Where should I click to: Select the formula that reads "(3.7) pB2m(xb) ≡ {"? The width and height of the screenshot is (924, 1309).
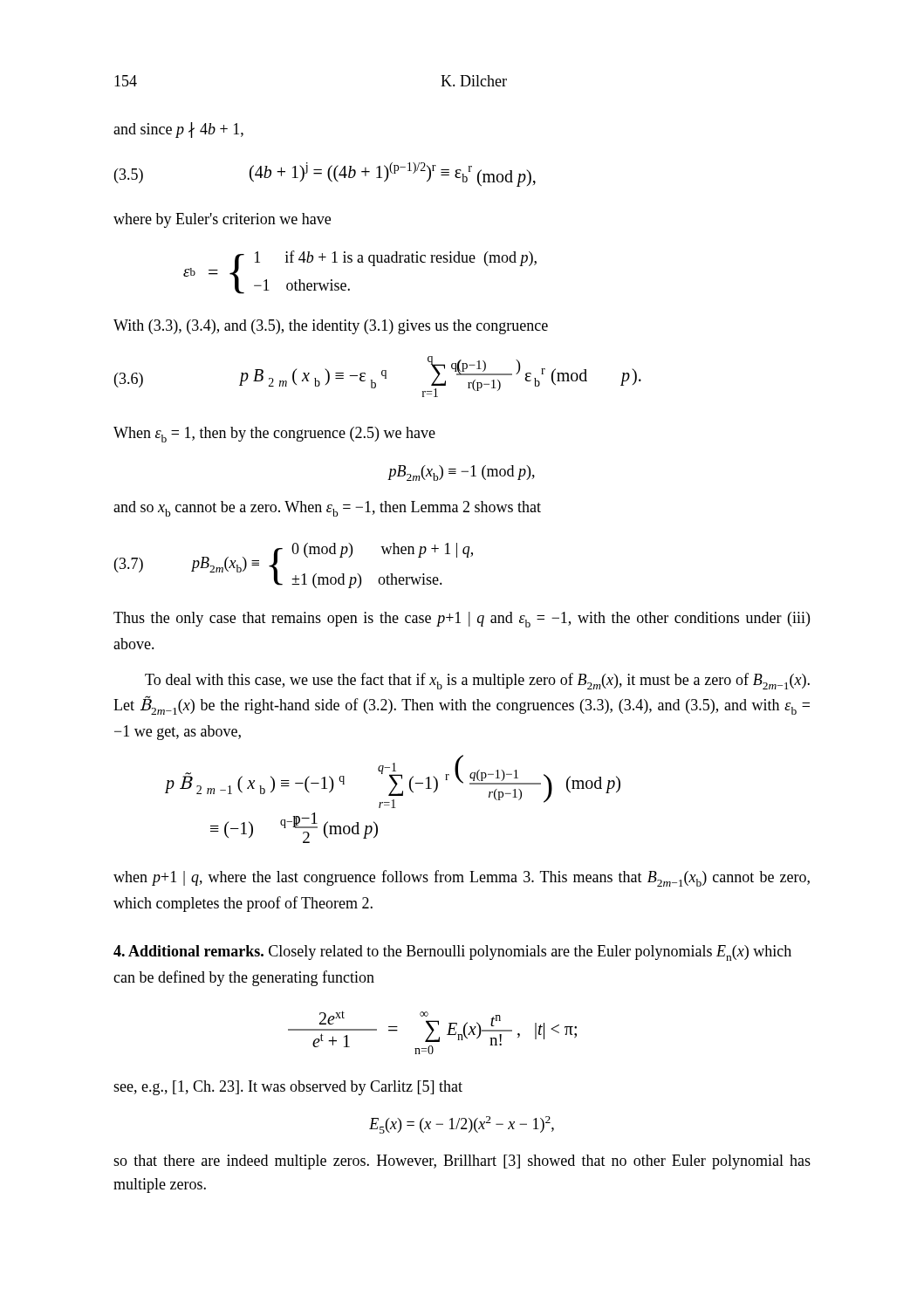tap(462, 564)
